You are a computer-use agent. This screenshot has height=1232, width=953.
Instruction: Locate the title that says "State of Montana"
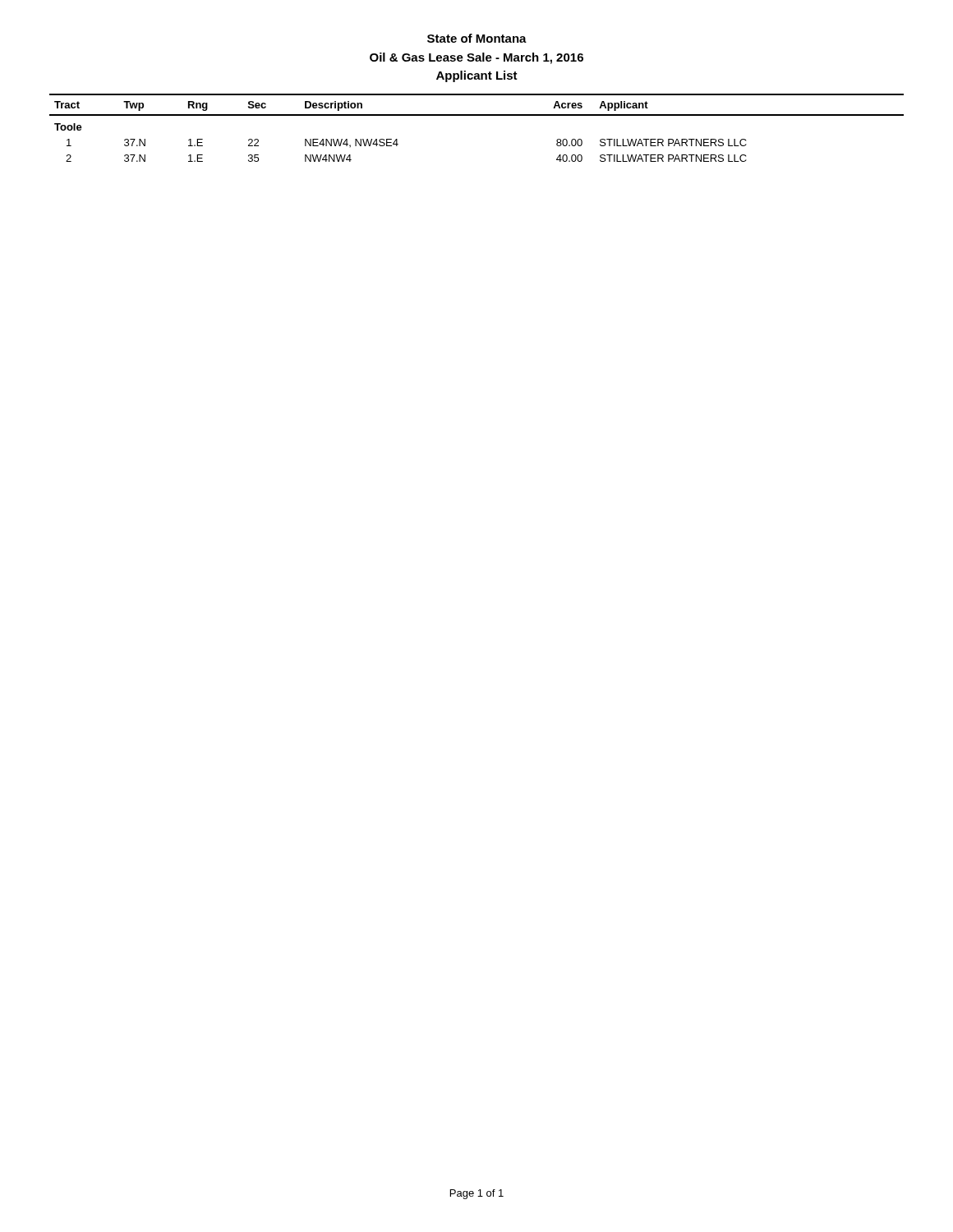[476, 57]
